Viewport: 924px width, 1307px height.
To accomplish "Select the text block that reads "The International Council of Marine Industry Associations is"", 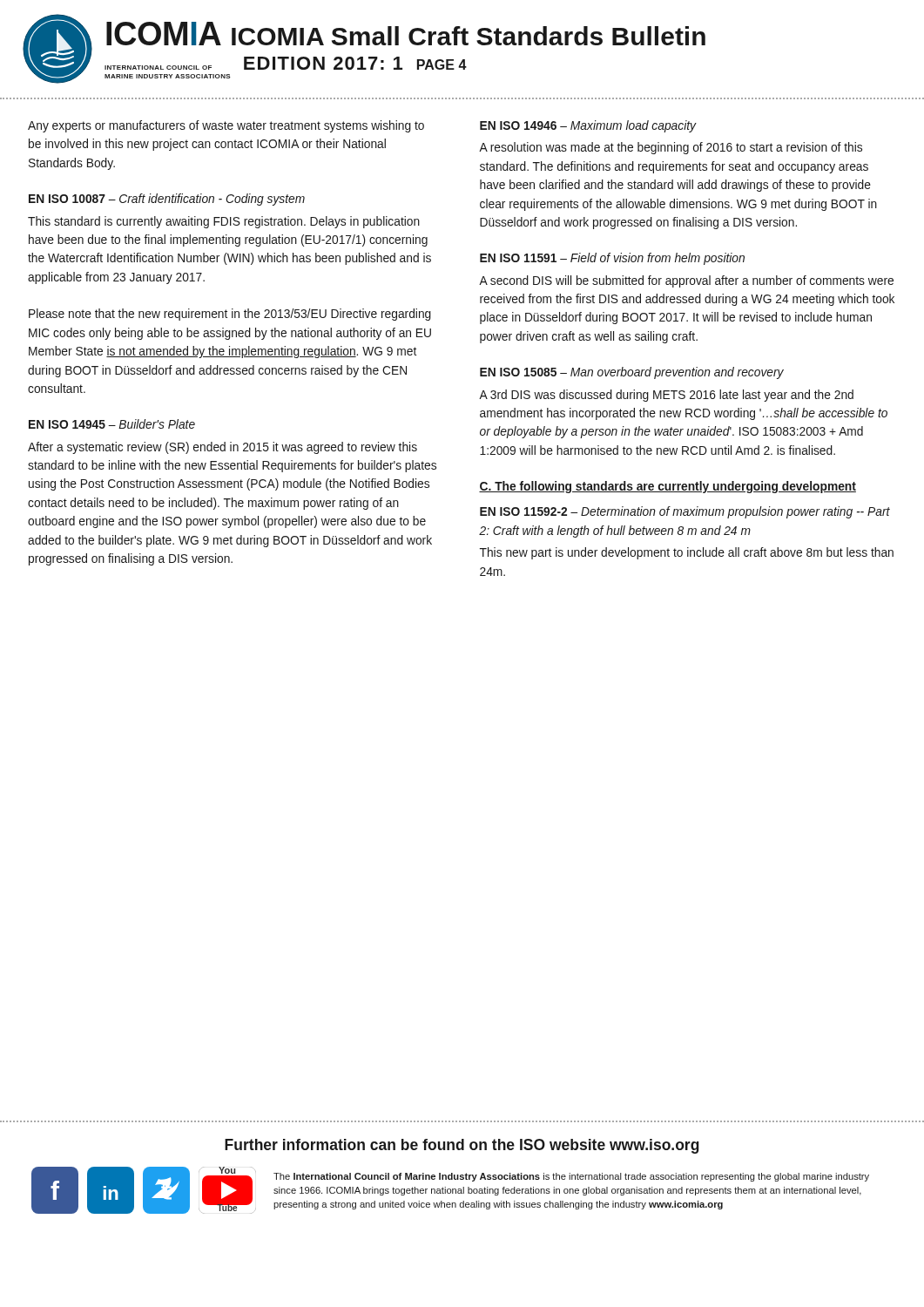I will pos(571,1190).
